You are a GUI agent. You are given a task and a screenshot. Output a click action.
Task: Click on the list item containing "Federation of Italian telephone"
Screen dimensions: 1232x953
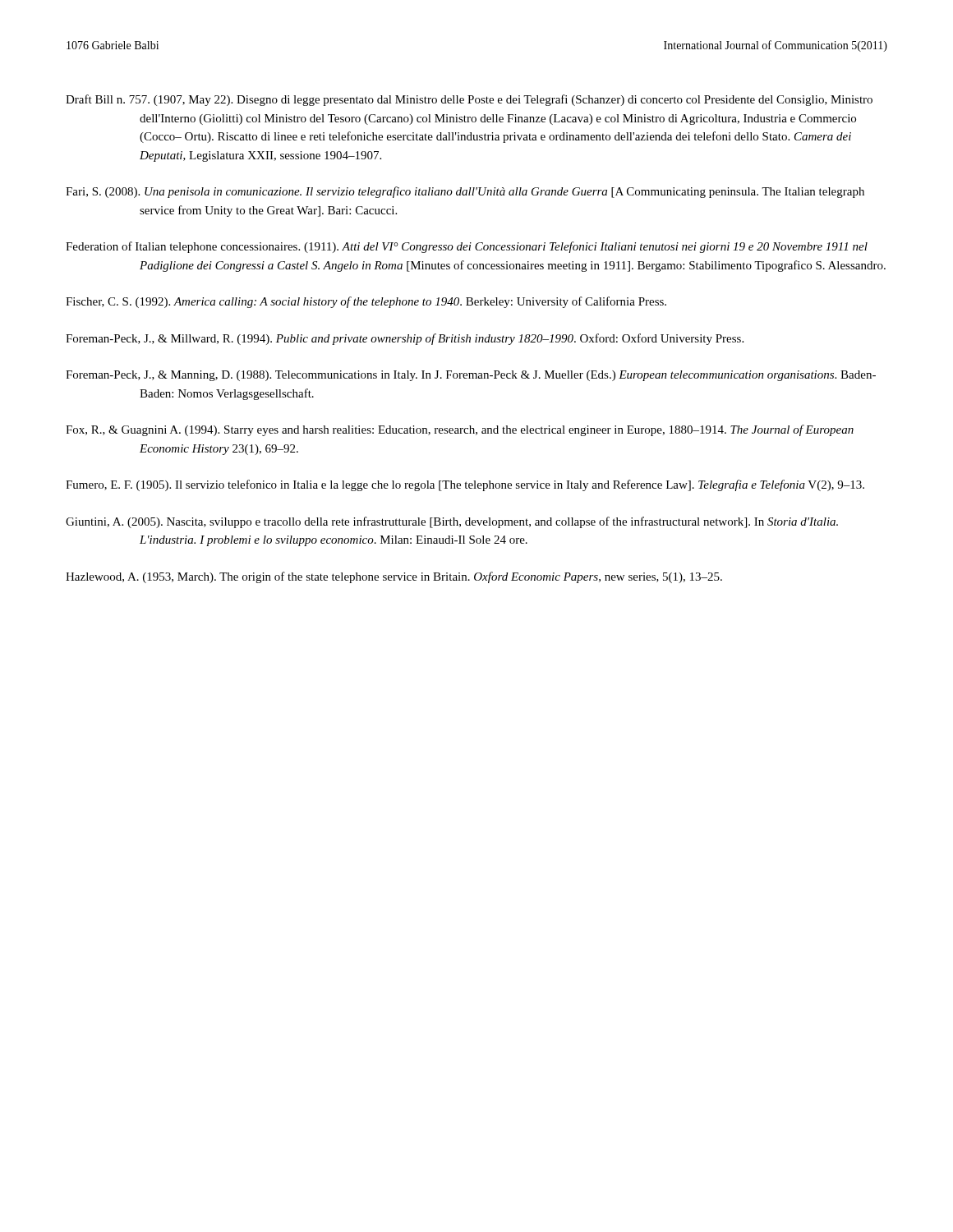click(x=476, y=256)
